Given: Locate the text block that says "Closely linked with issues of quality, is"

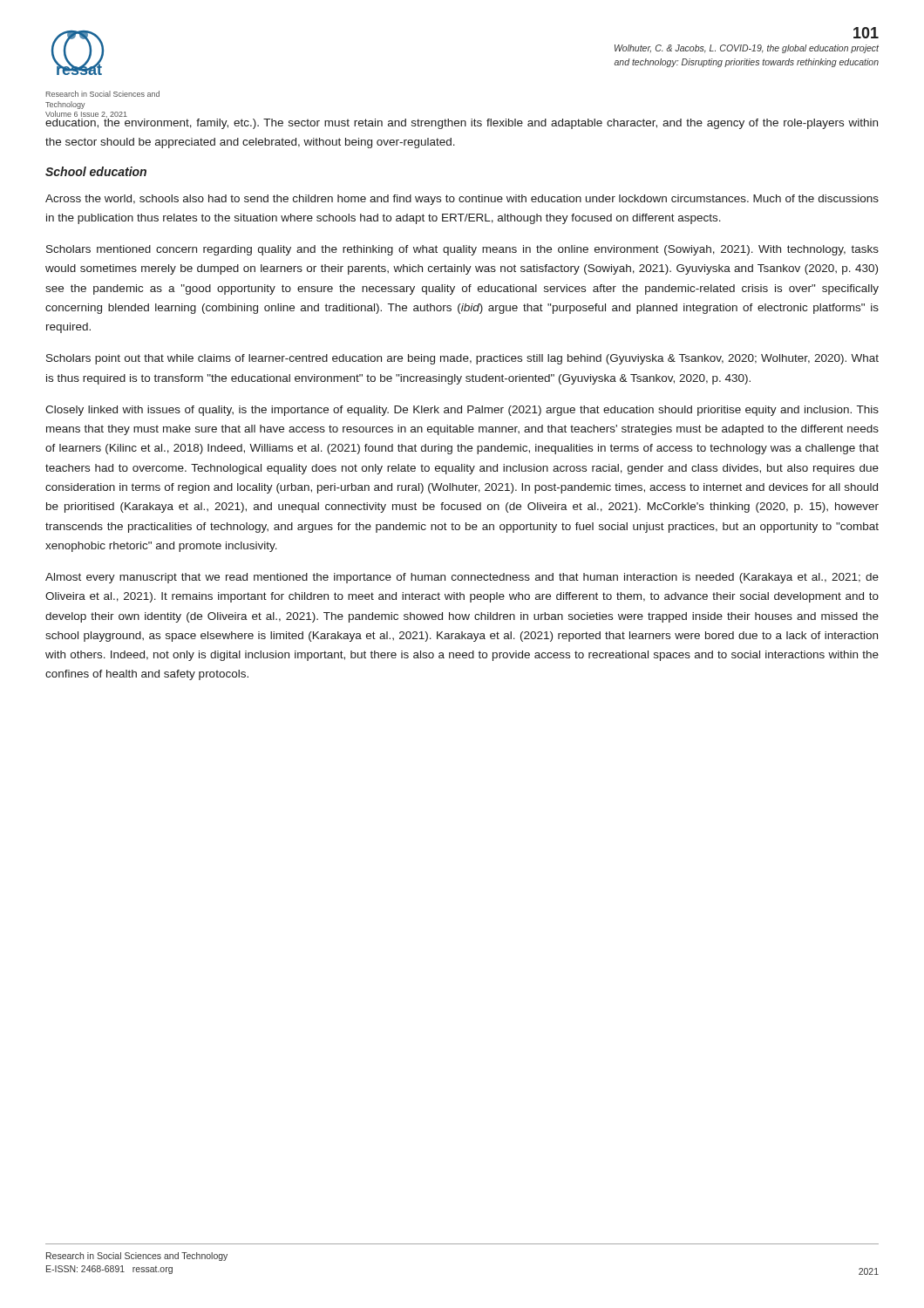Looking at the screenshot, I should [x=462, y=477].
